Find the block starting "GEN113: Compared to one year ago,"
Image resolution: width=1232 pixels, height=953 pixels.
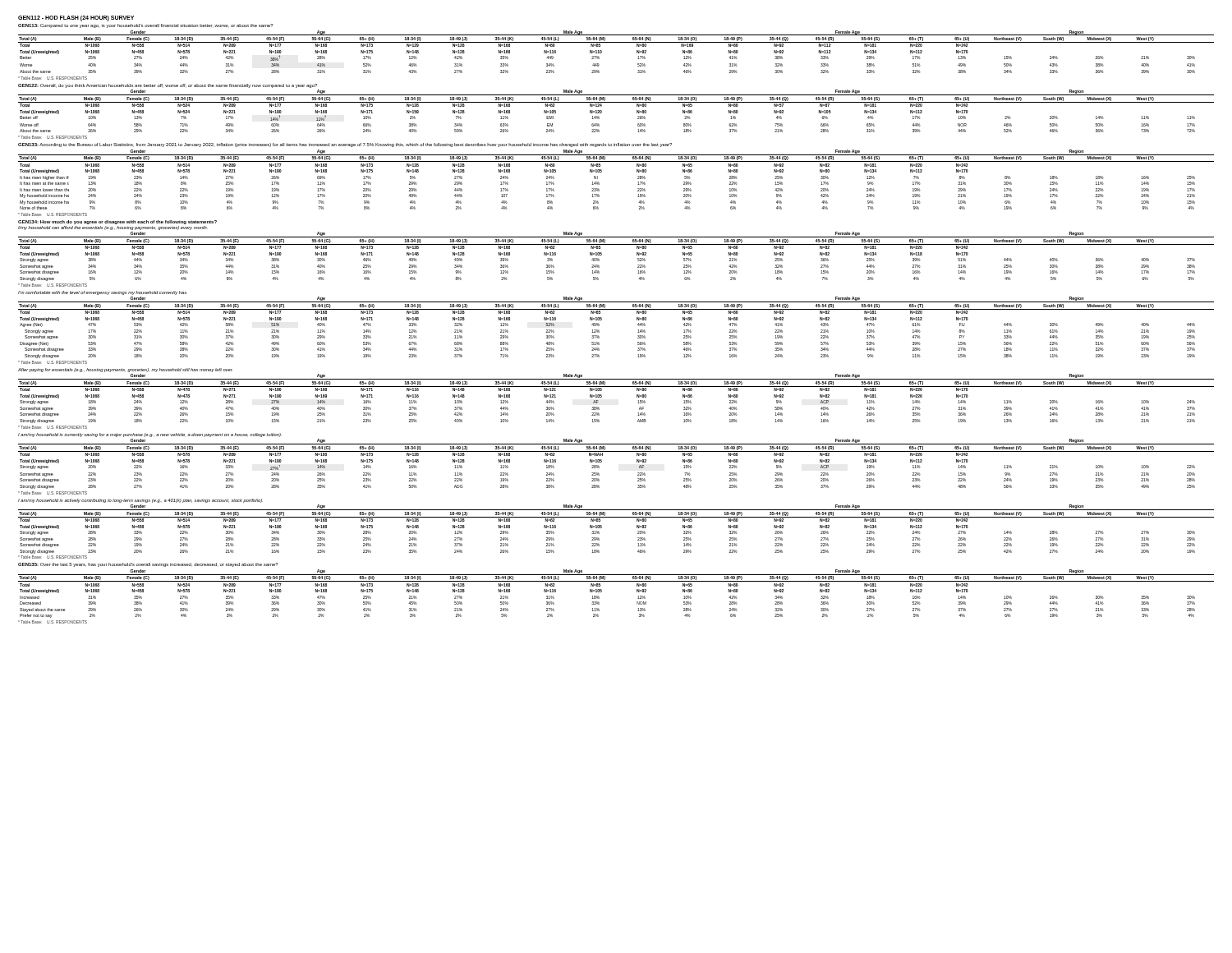[x=146, y=25]
